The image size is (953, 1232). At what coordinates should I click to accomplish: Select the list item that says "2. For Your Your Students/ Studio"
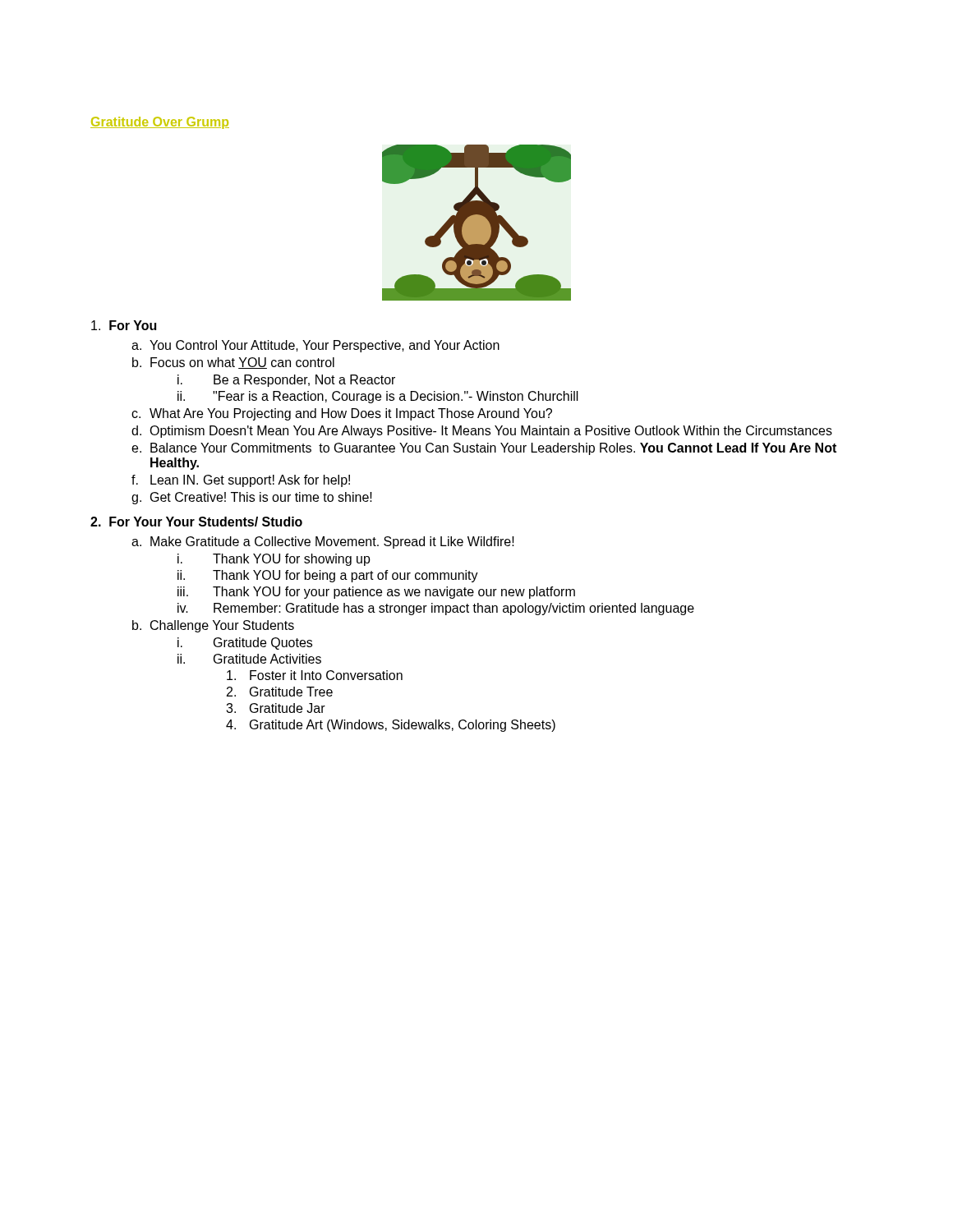[x=197, y=522]
